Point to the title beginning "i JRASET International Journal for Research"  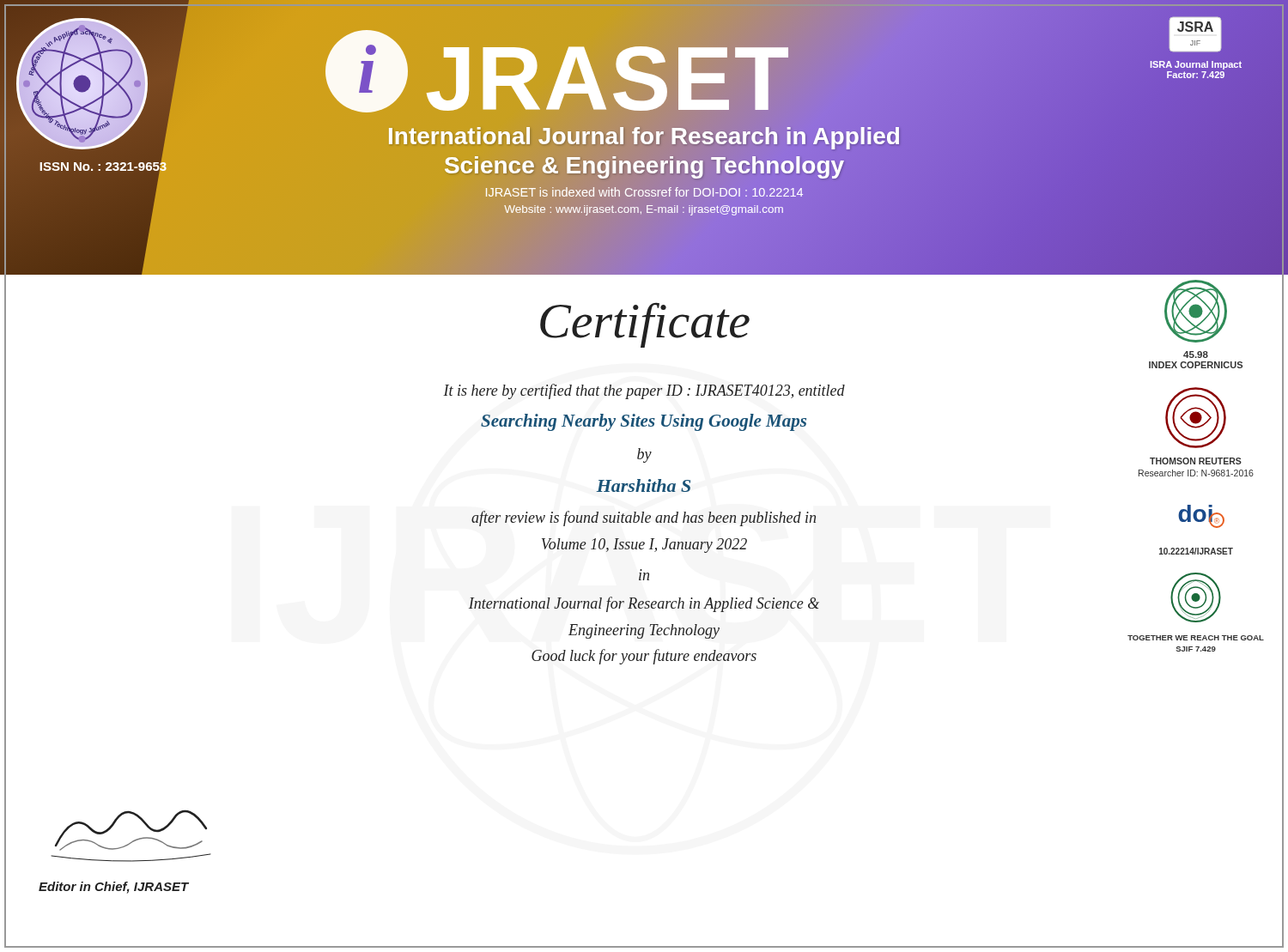click(x=644, y=115)
